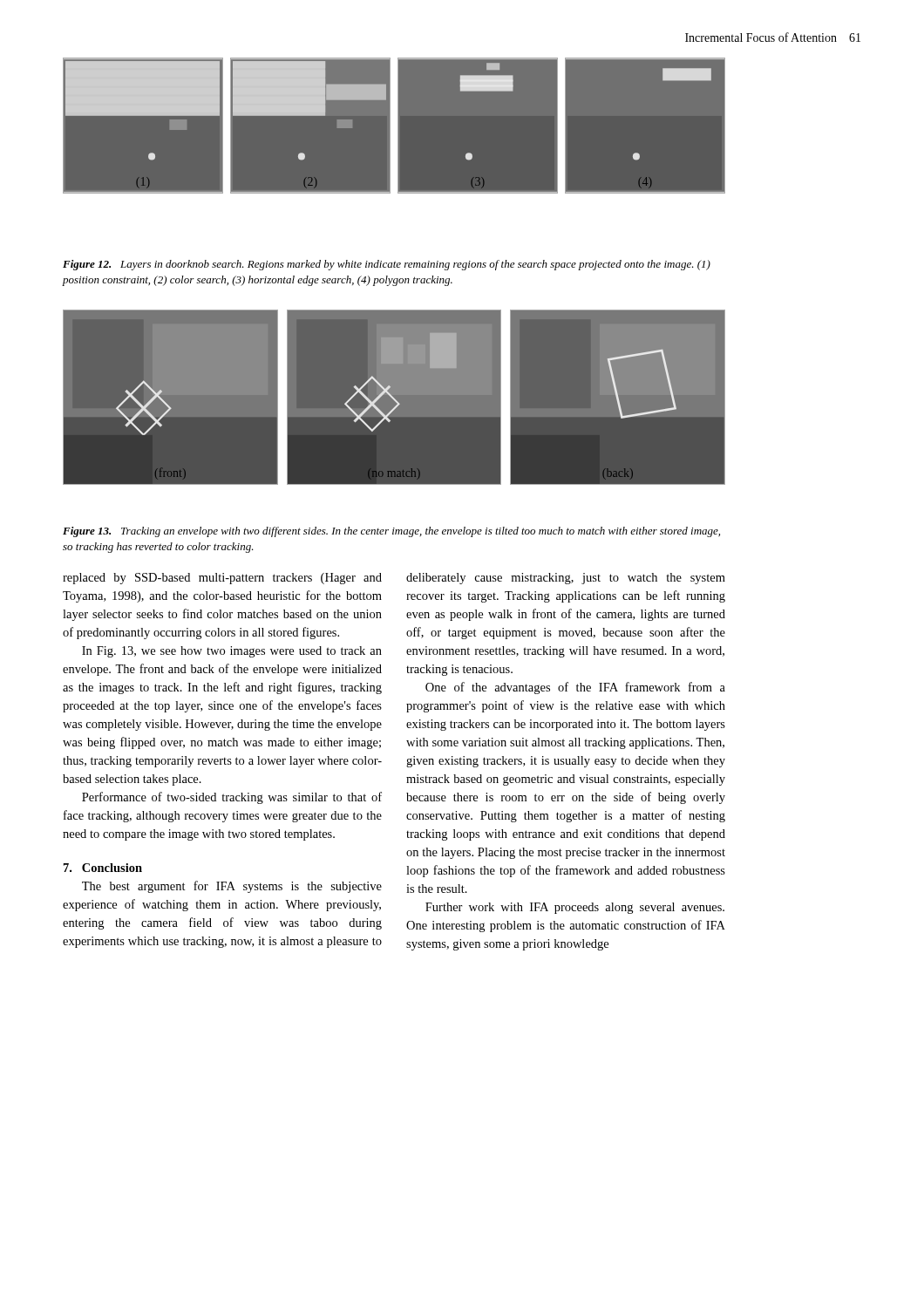Select the caption that reads "Figure 12. Layers in"
924x1308 pixels.
click(387, 272)
